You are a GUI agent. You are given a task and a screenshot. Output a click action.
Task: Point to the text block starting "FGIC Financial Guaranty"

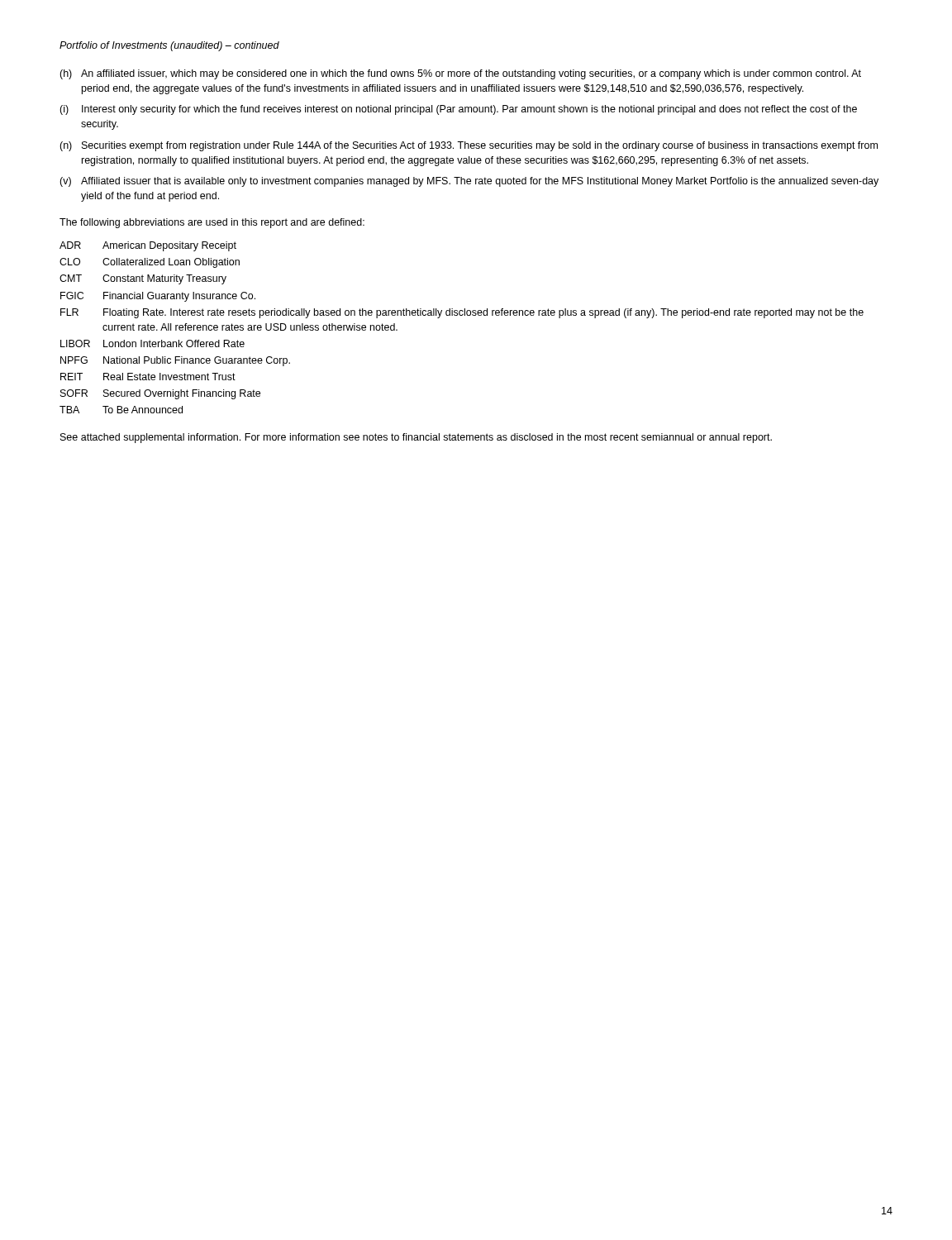(158, 296)
